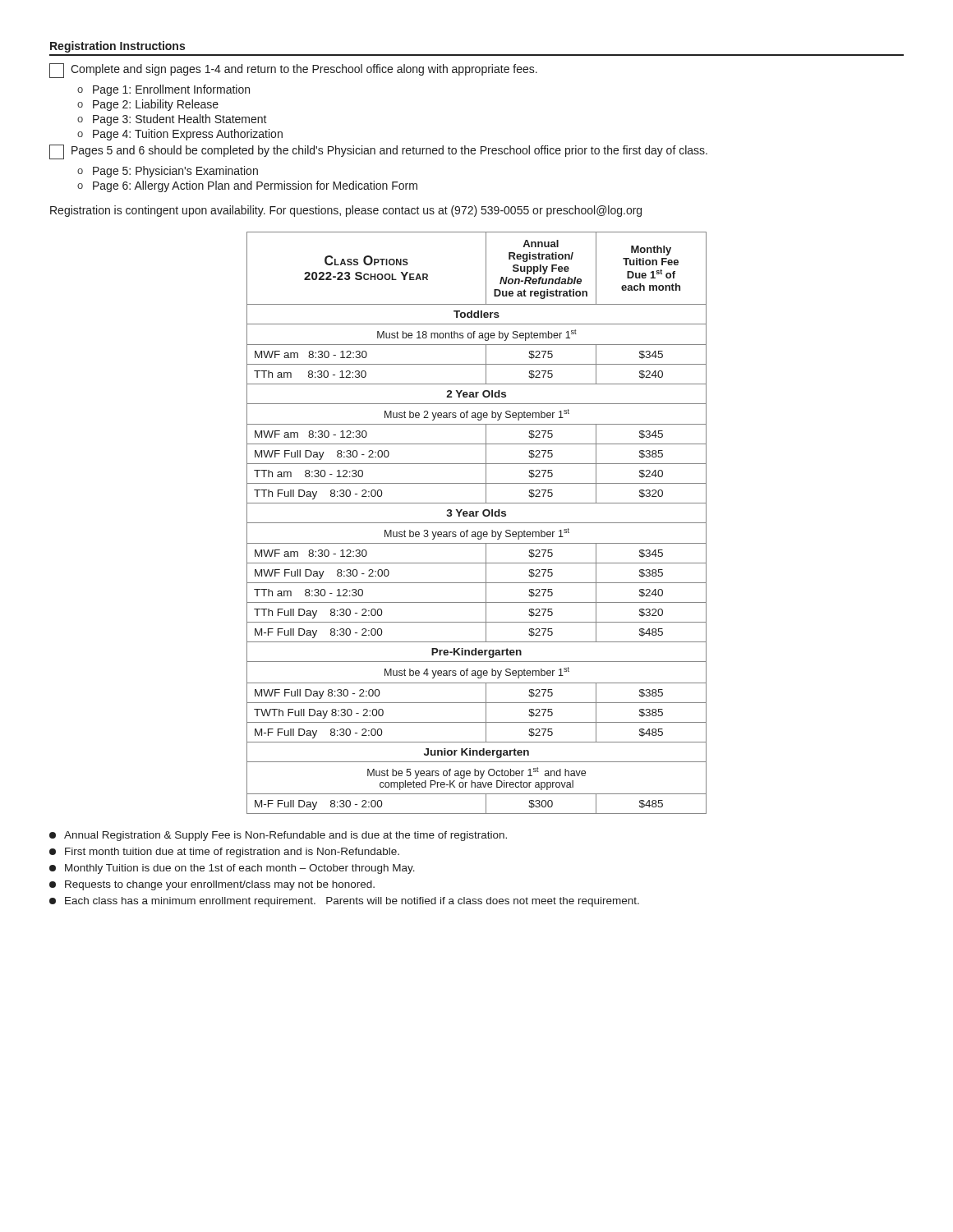Locate the list item with the text "Pages 5 and 6 should be"
The image size is (953, 1232).
click(x=379, y=152)
